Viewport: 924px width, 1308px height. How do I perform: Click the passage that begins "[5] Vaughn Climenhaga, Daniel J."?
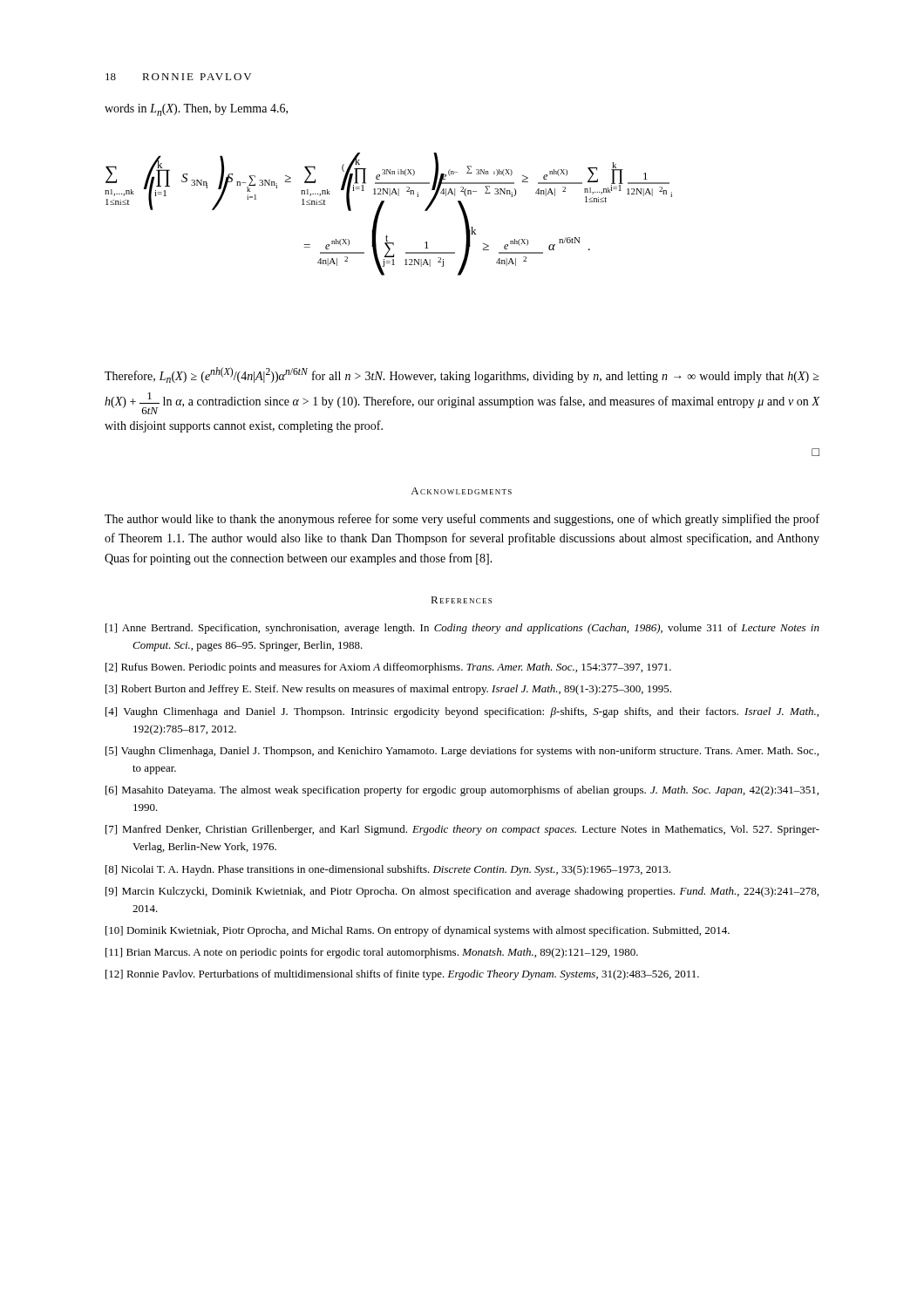462,759
